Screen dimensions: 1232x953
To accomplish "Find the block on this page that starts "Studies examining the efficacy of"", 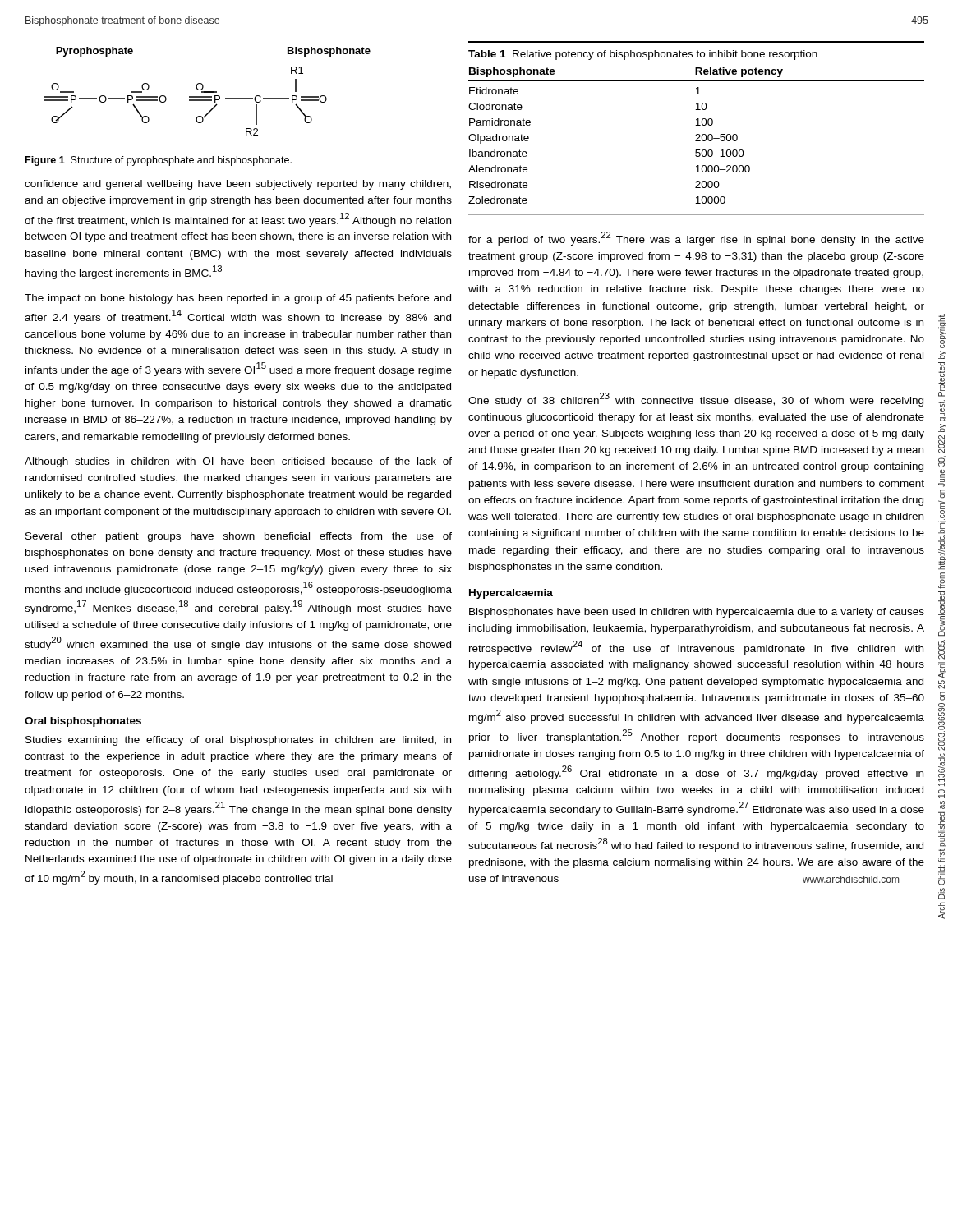I will coord(238,809).
